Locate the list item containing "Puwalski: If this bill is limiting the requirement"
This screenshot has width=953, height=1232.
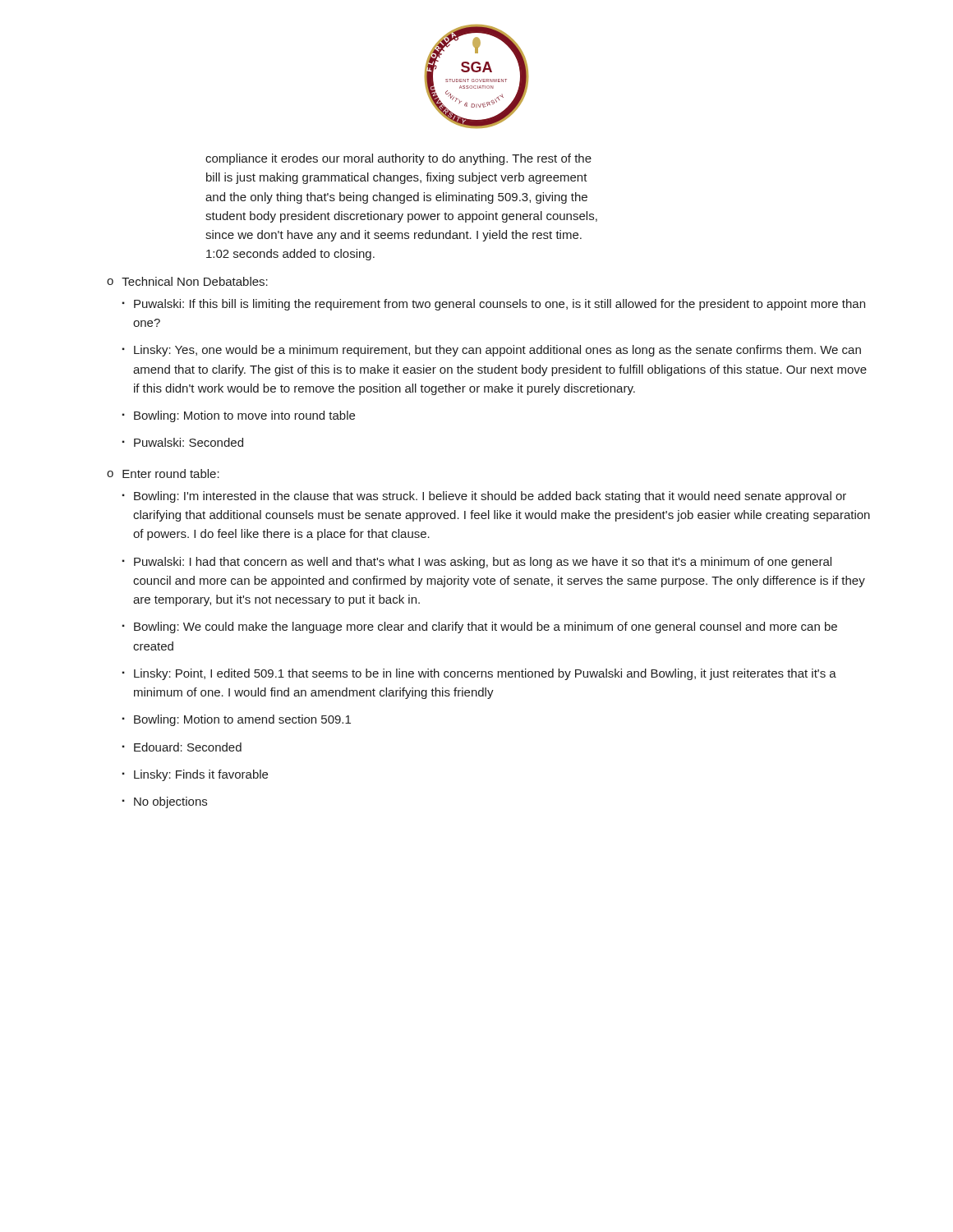click(499, 313)
